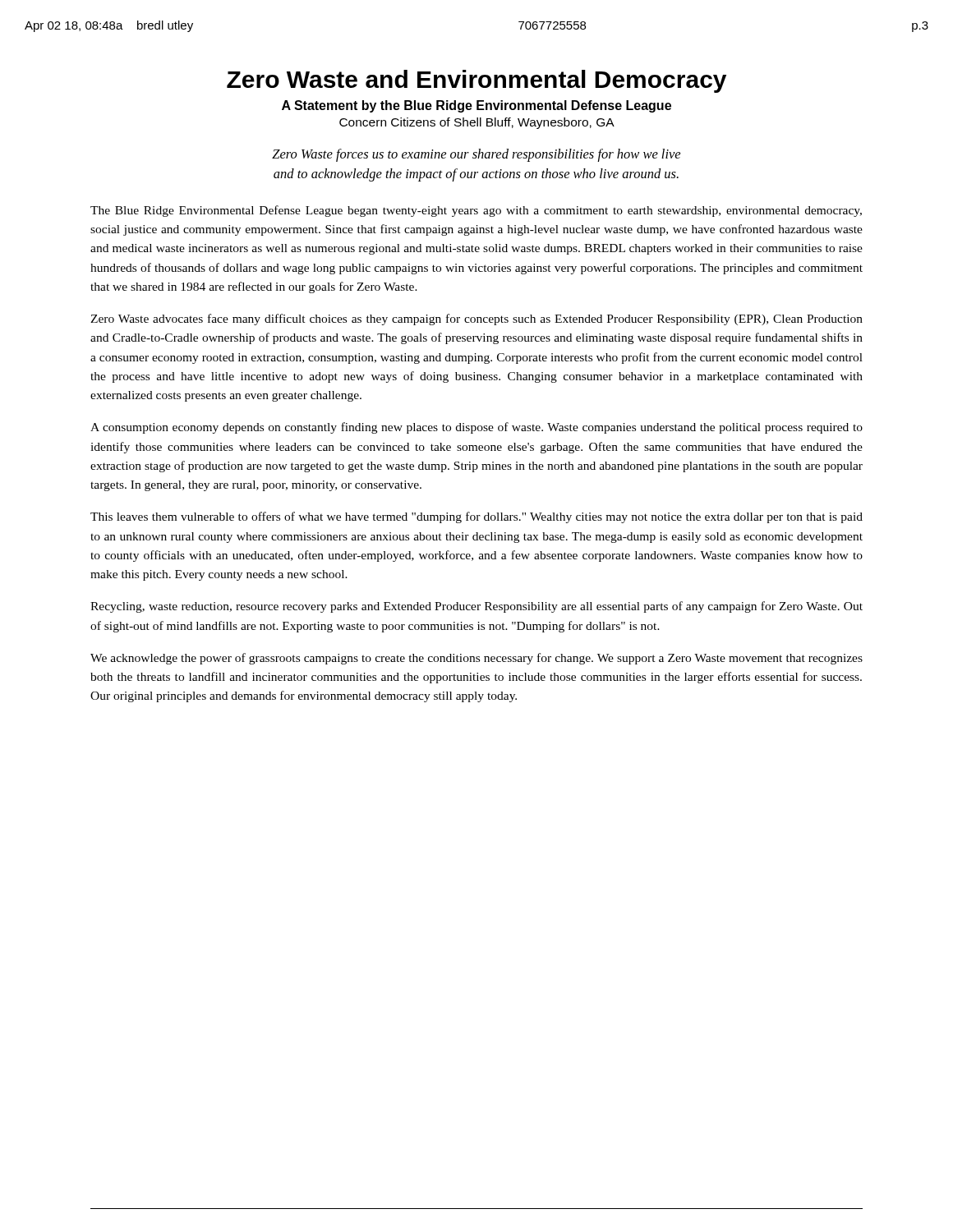The image size is (953, 1232).
Task: Find the title containing "Zero Waste and Environmental Democracy"
Action: [x=476, y=80]
